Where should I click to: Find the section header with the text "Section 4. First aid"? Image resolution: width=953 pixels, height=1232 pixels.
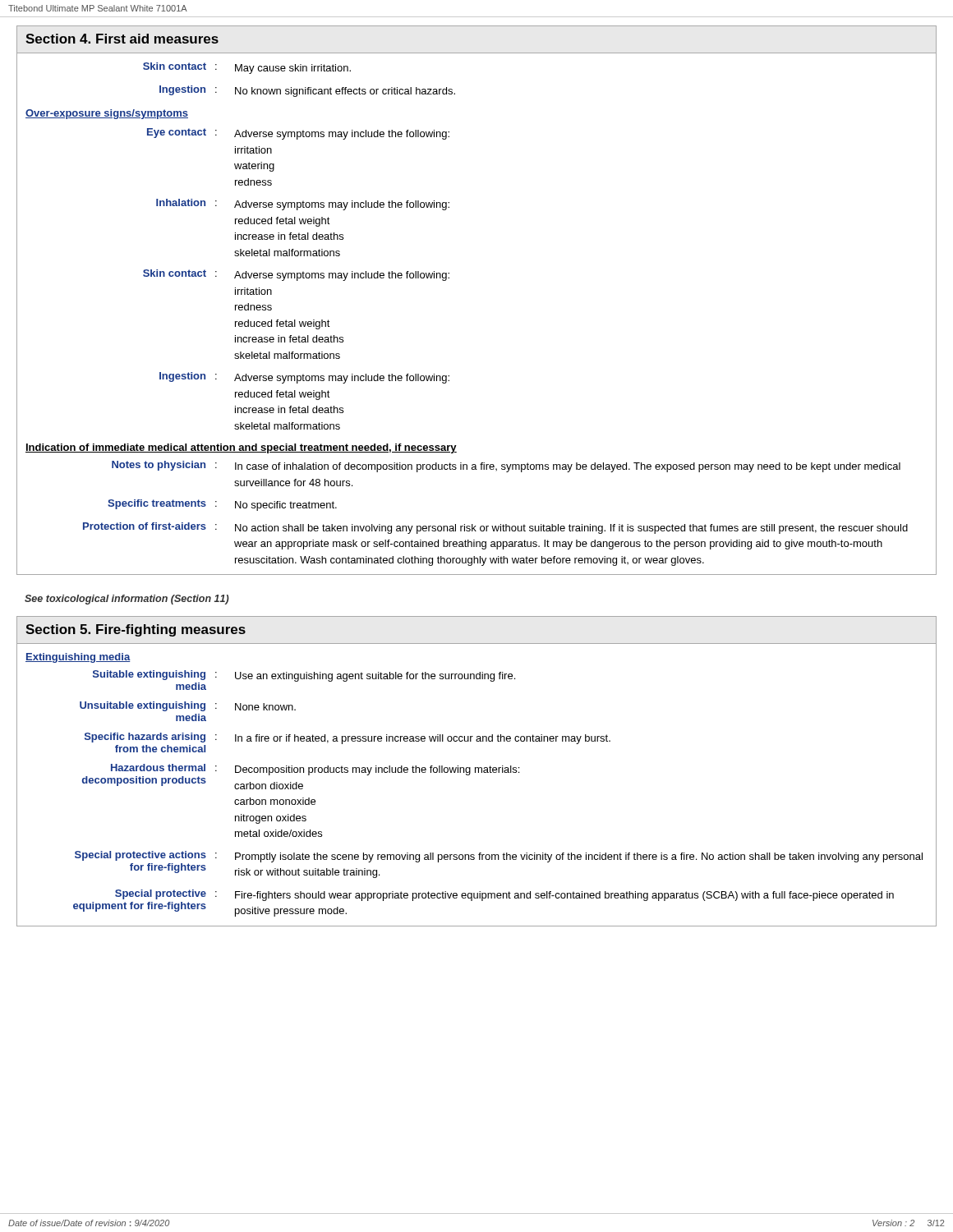(x=122, y=39)
